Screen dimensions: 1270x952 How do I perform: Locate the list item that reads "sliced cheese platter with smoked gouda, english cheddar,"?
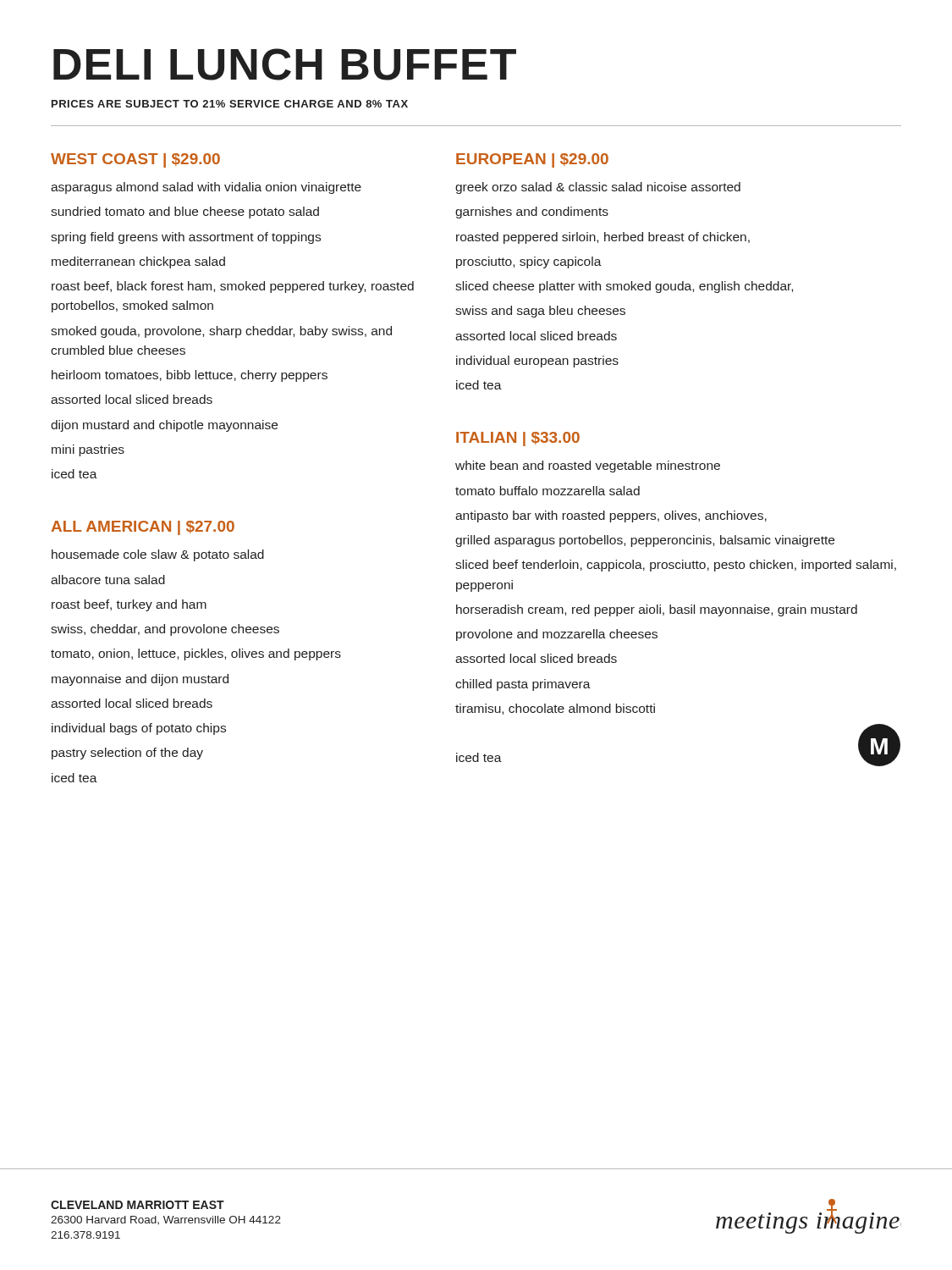coord(625,286)
